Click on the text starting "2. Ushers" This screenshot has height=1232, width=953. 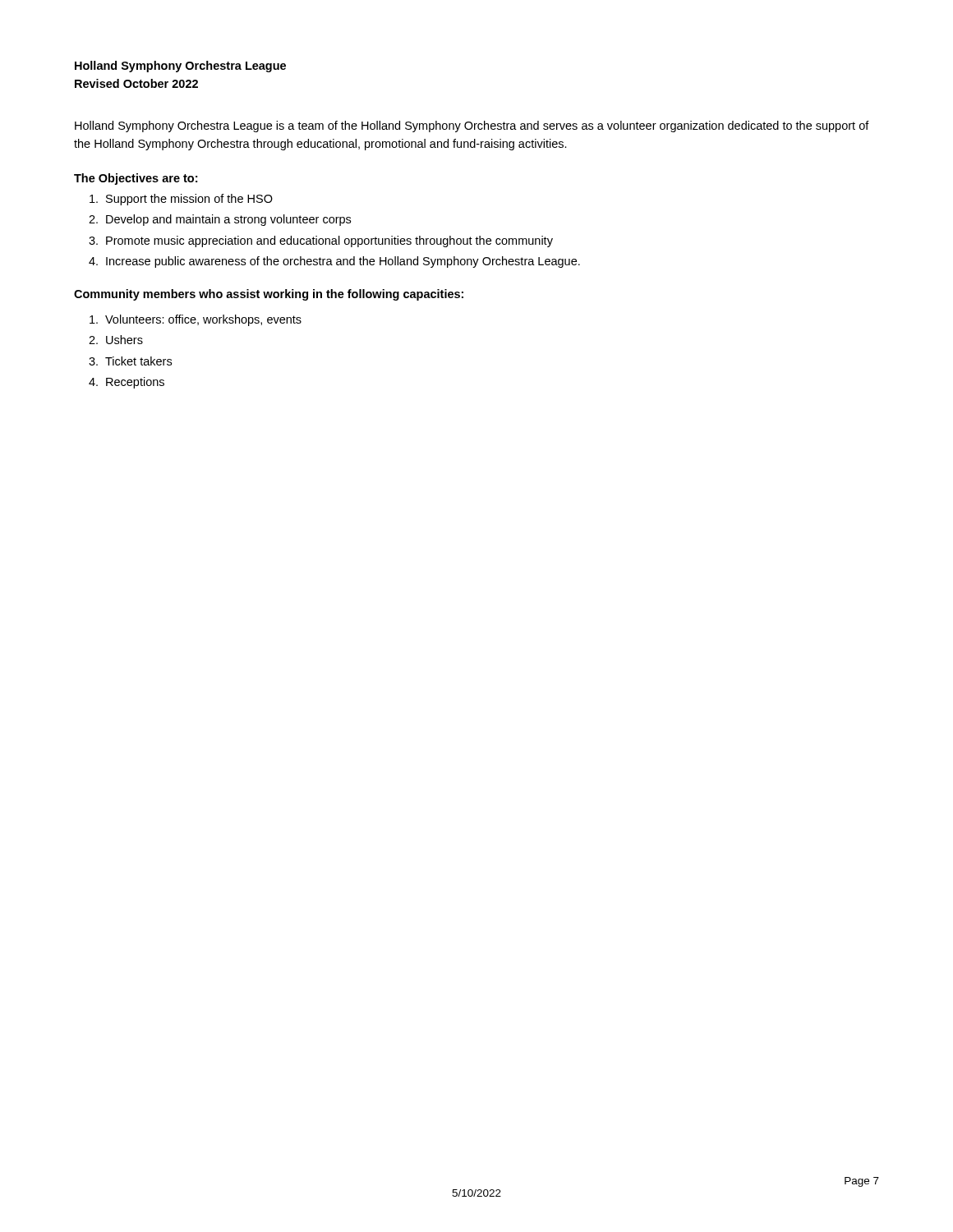pyautogui.click(x=108, y=340)
